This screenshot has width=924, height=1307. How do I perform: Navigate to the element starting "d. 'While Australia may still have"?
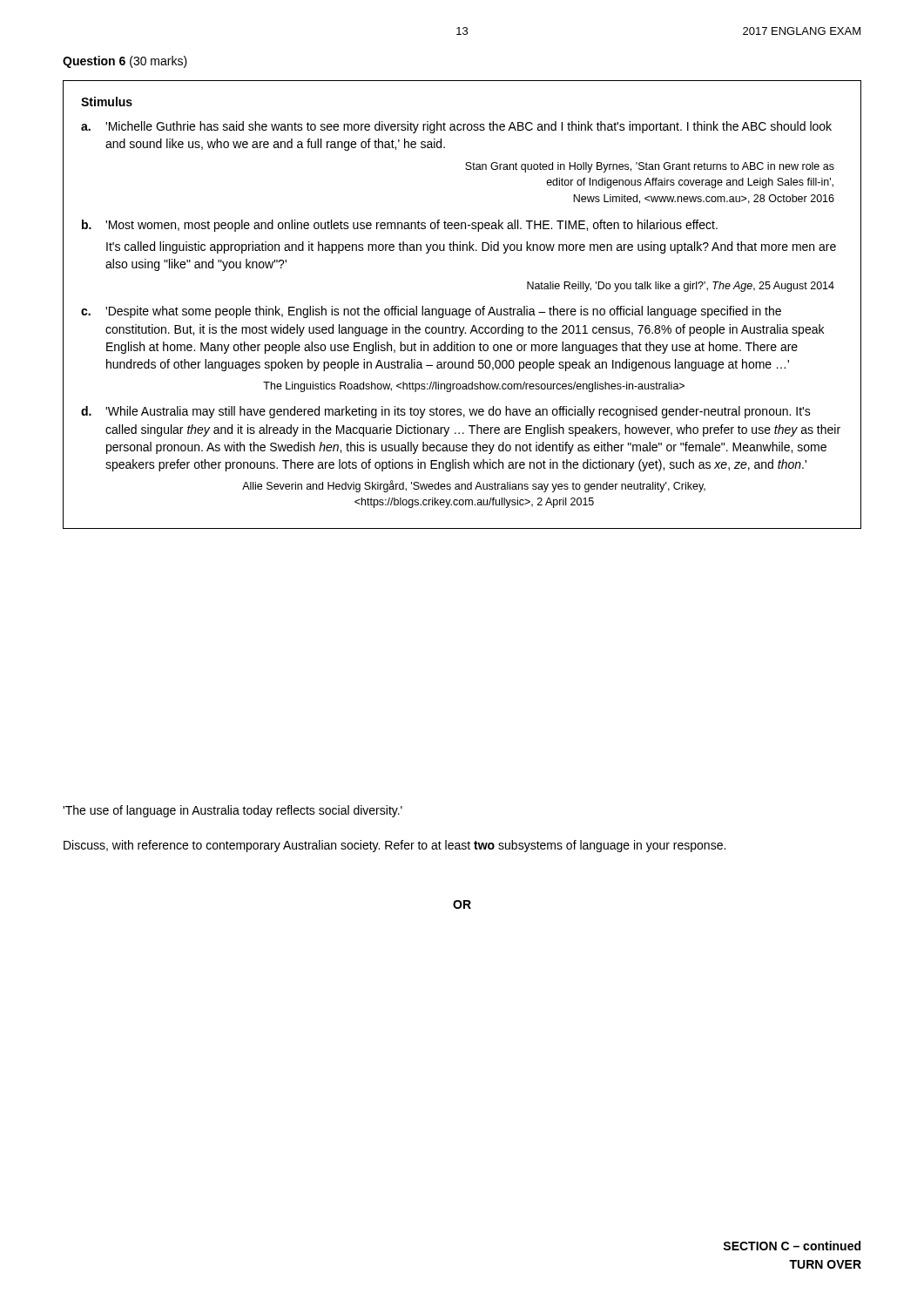462,457
